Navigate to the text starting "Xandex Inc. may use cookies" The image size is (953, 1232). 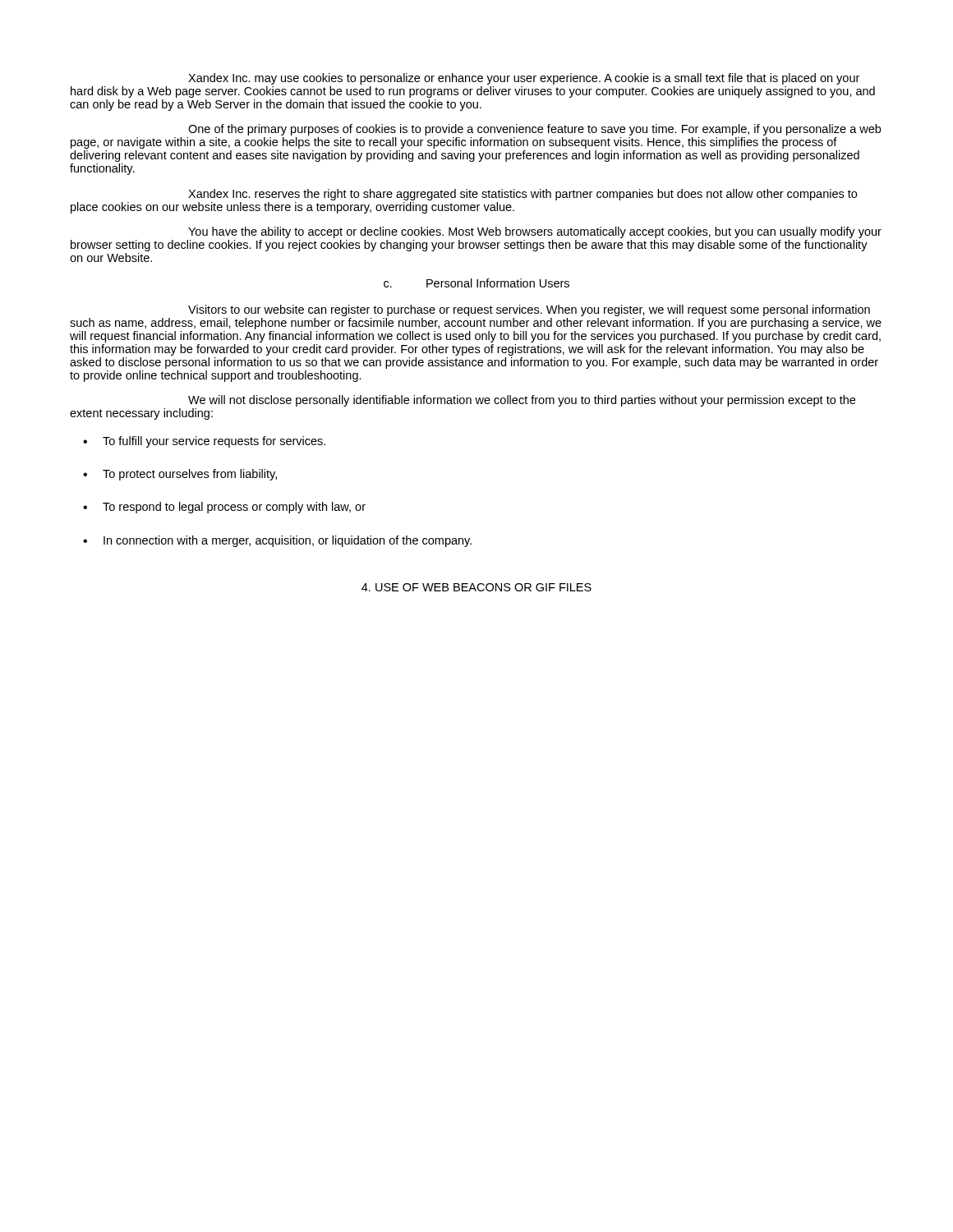click(476, 91)
